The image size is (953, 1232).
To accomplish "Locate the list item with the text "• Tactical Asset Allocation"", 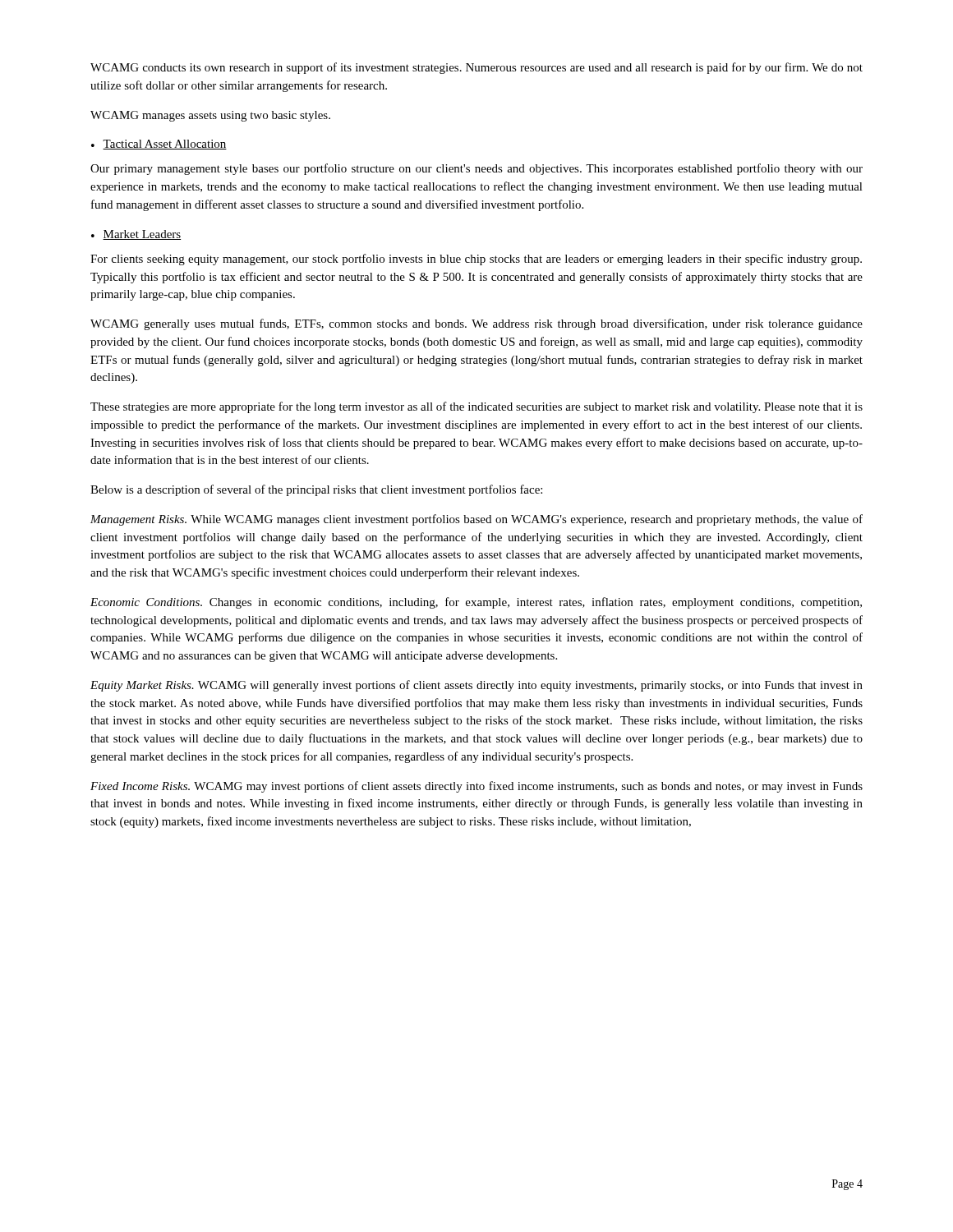I will (x=158, y=146).
